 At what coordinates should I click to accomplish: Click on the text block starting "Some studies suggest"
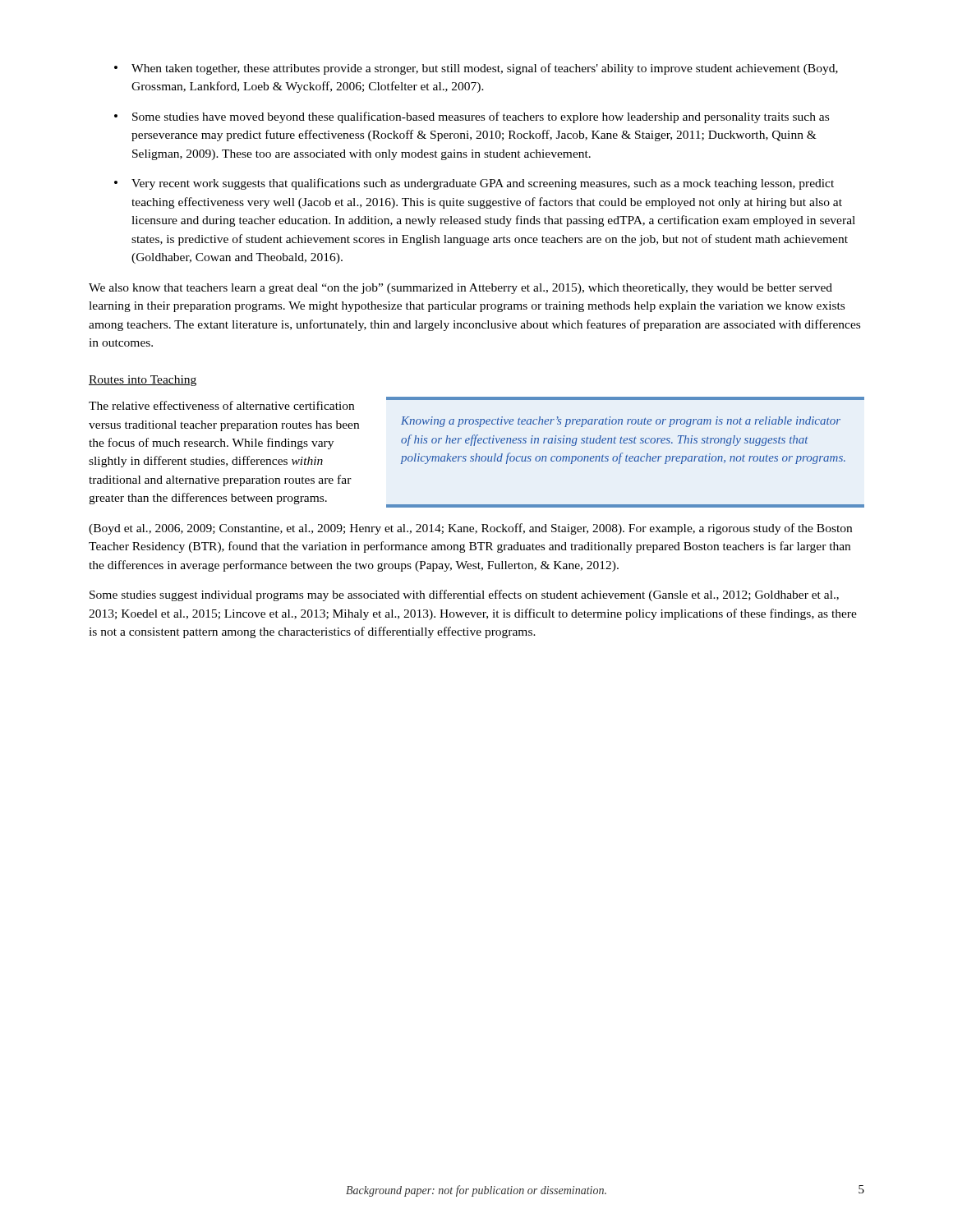[x=473, y=613]
